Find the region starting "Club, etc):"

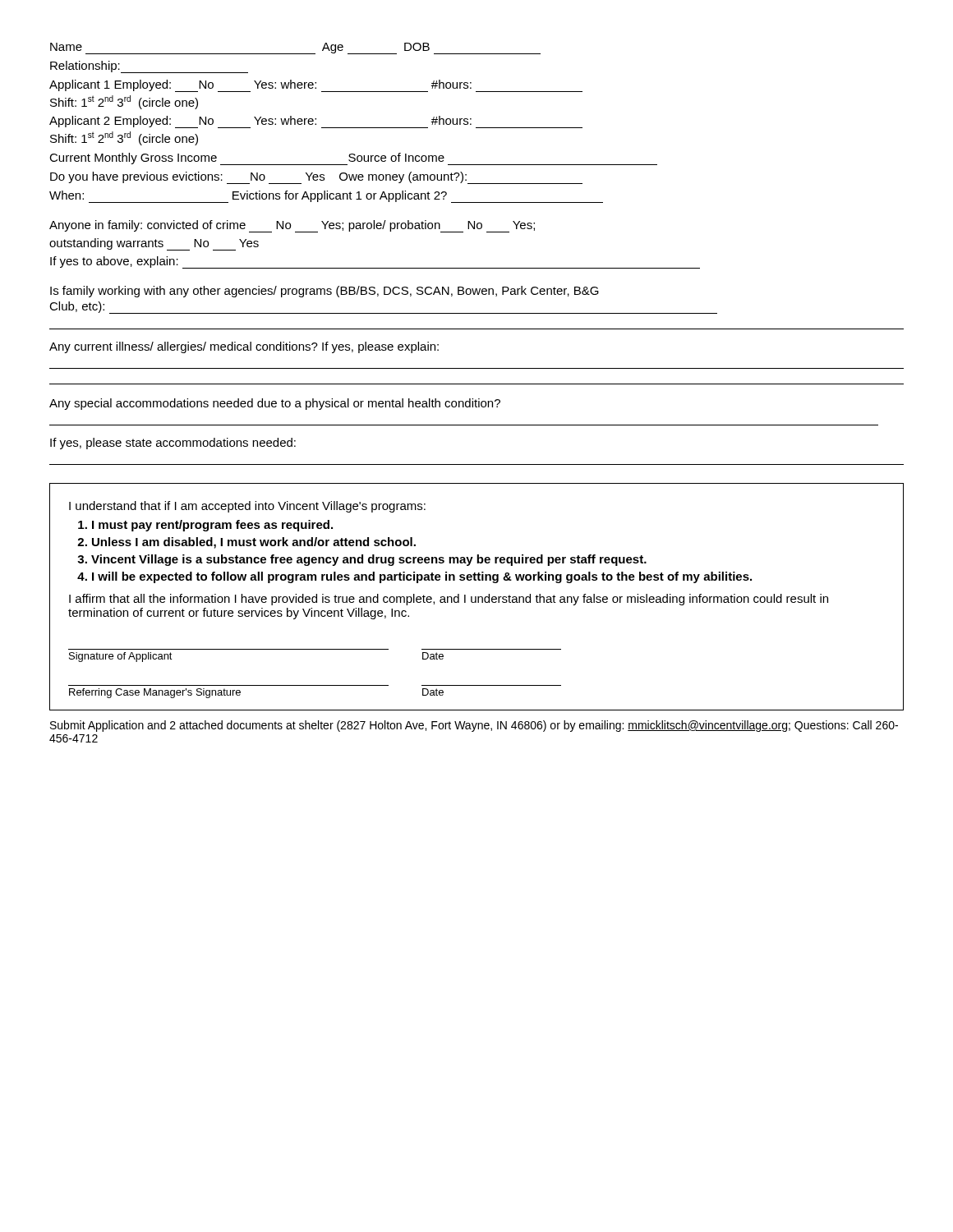383,306
